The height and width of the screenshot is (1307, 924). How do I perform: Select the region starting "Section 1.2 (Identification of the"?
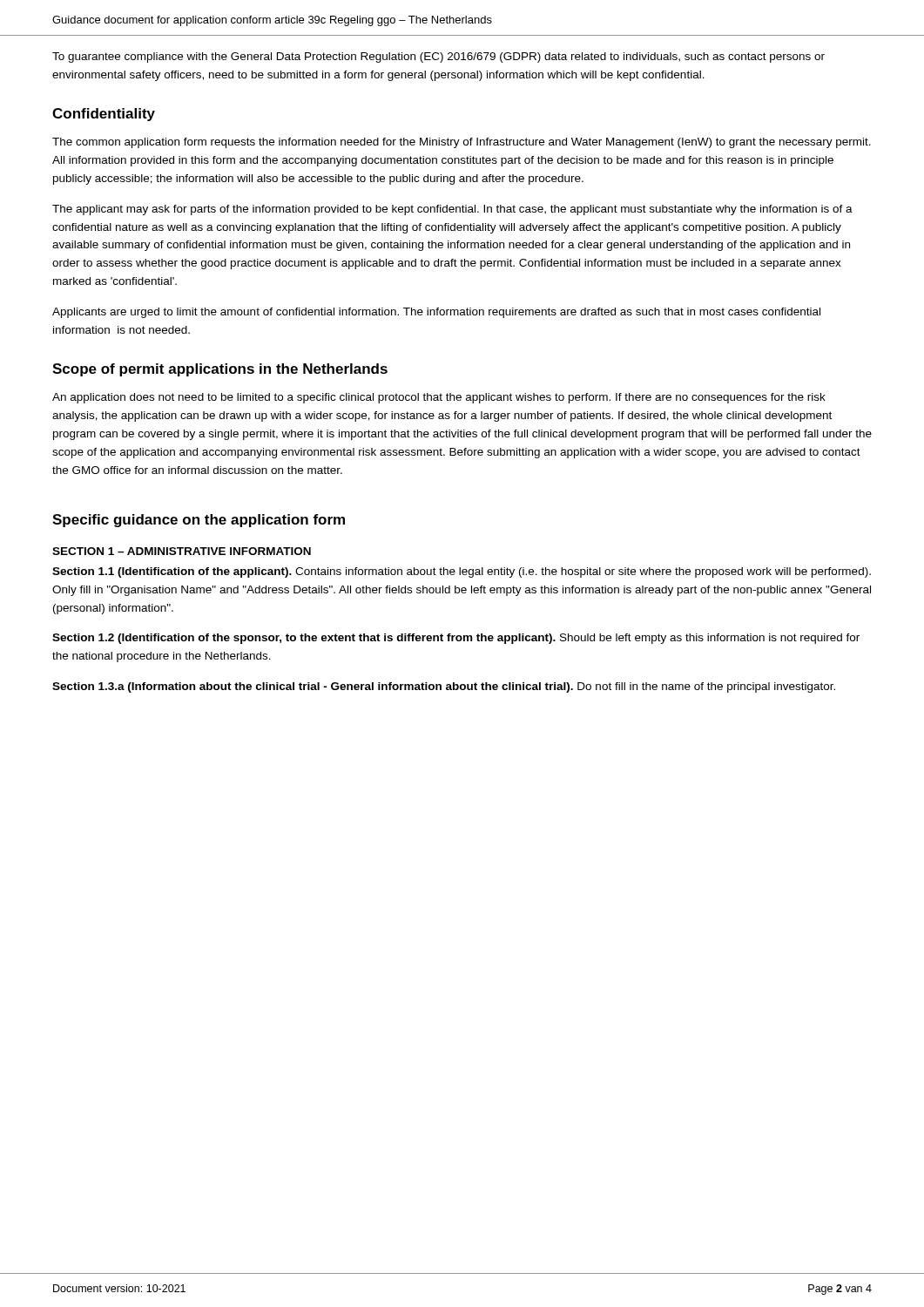point(456,647)
